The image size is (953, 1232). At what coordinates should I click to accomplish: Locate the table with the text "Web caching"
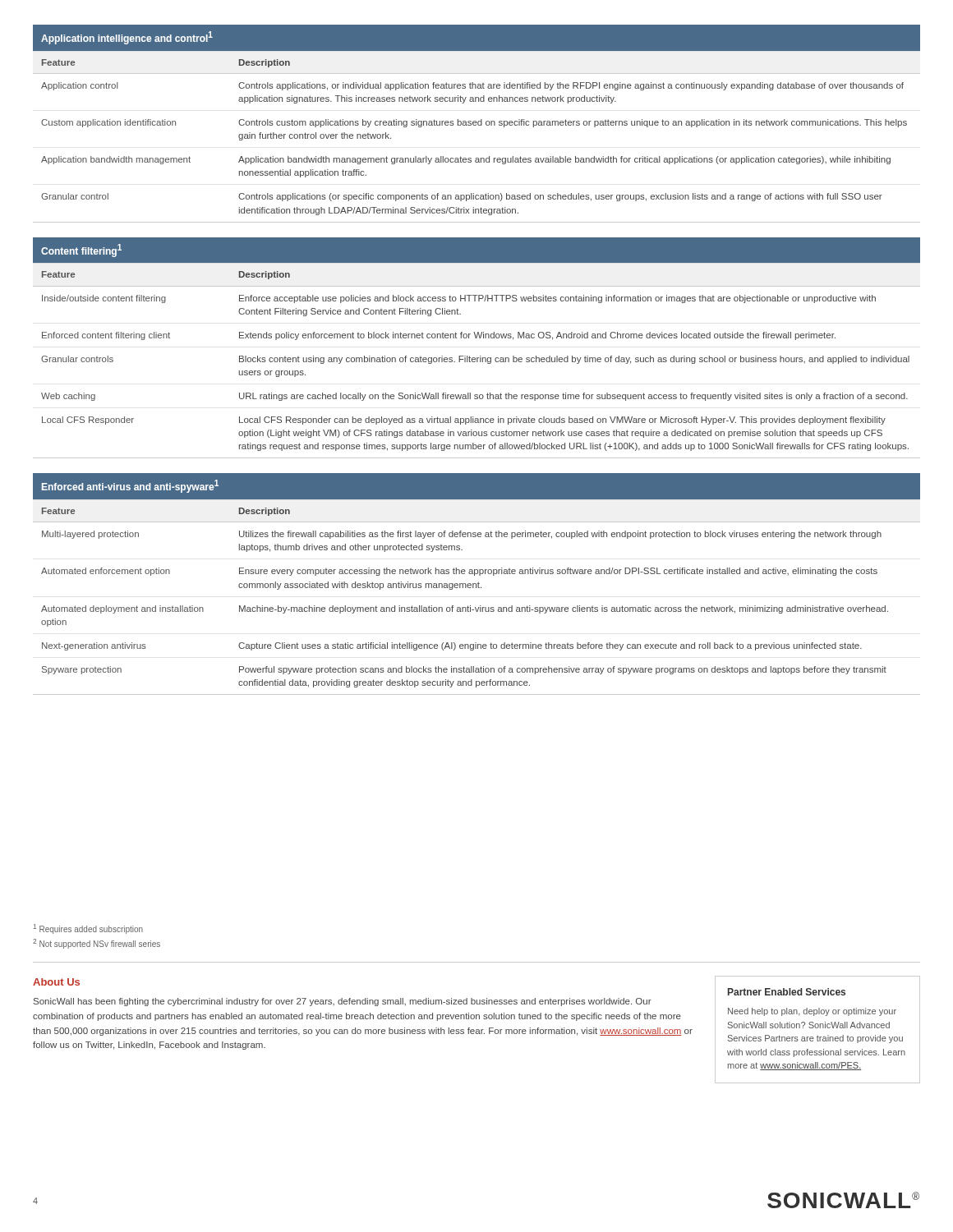pyautogui.click(x=476, y=348)
